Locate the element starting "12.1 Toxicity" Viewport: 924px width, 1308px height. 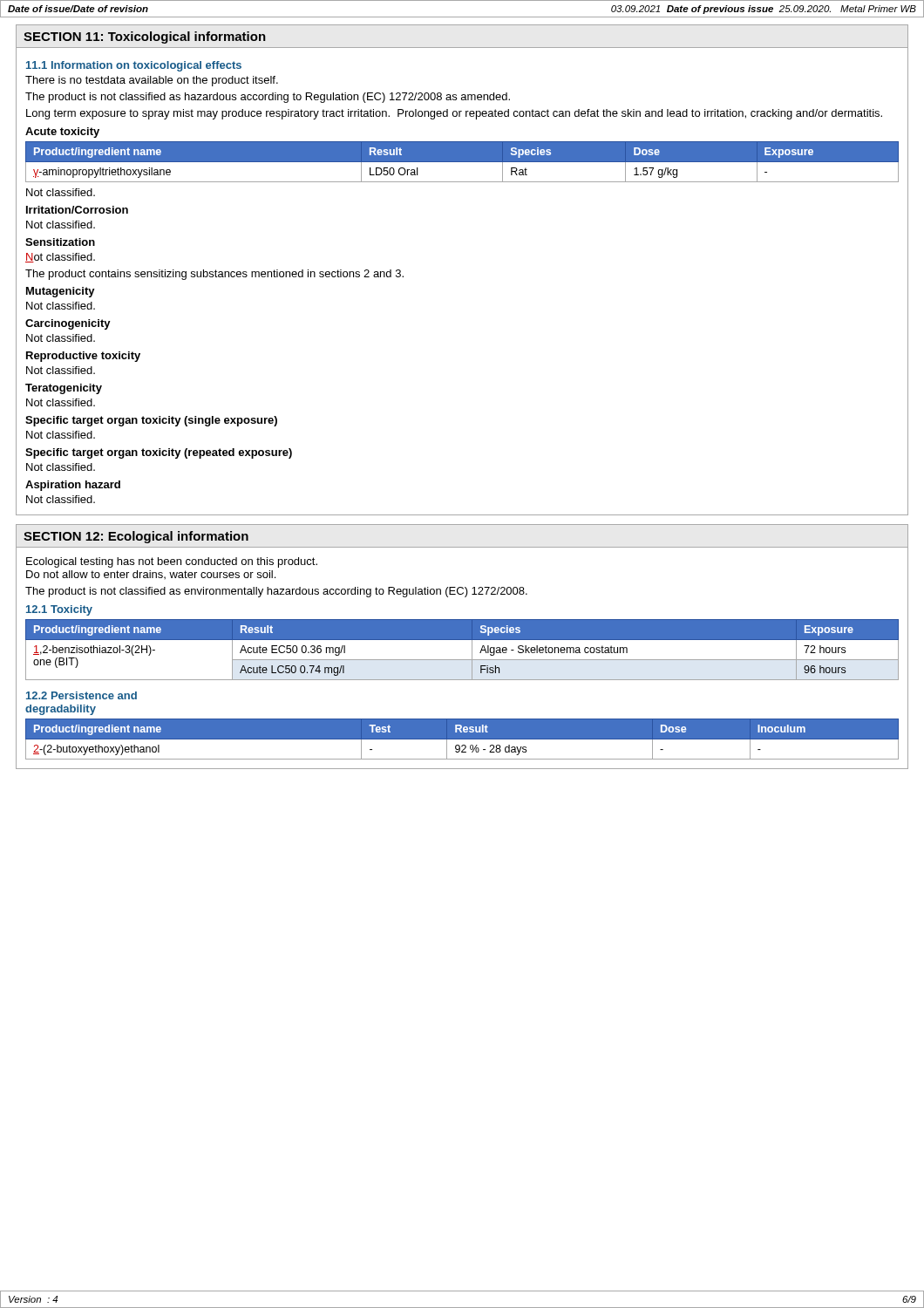coord(59,609)
